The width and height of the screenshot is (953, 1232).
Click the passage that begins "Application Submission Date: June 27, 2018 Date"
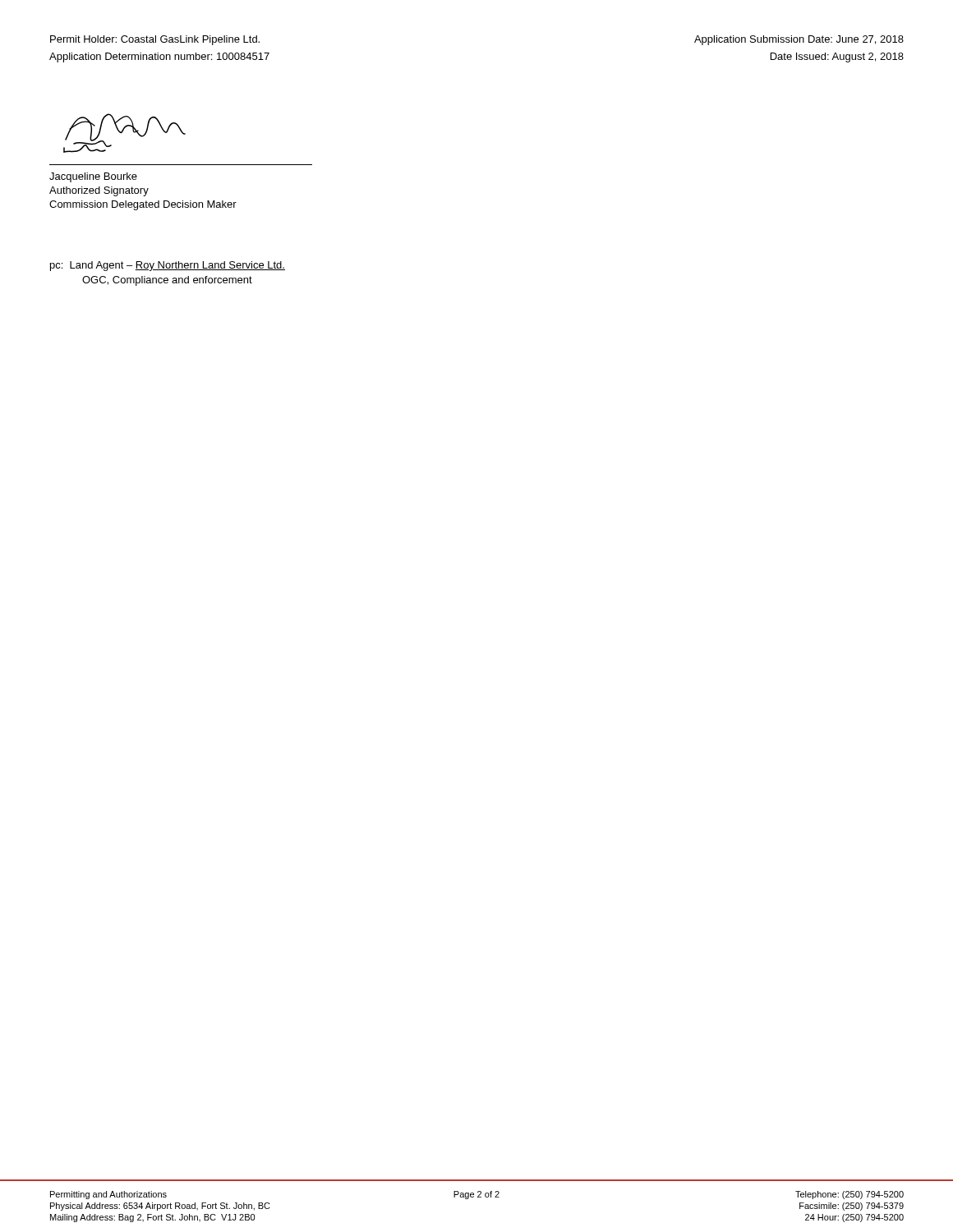pyautogui.click(x=799, y=48)
